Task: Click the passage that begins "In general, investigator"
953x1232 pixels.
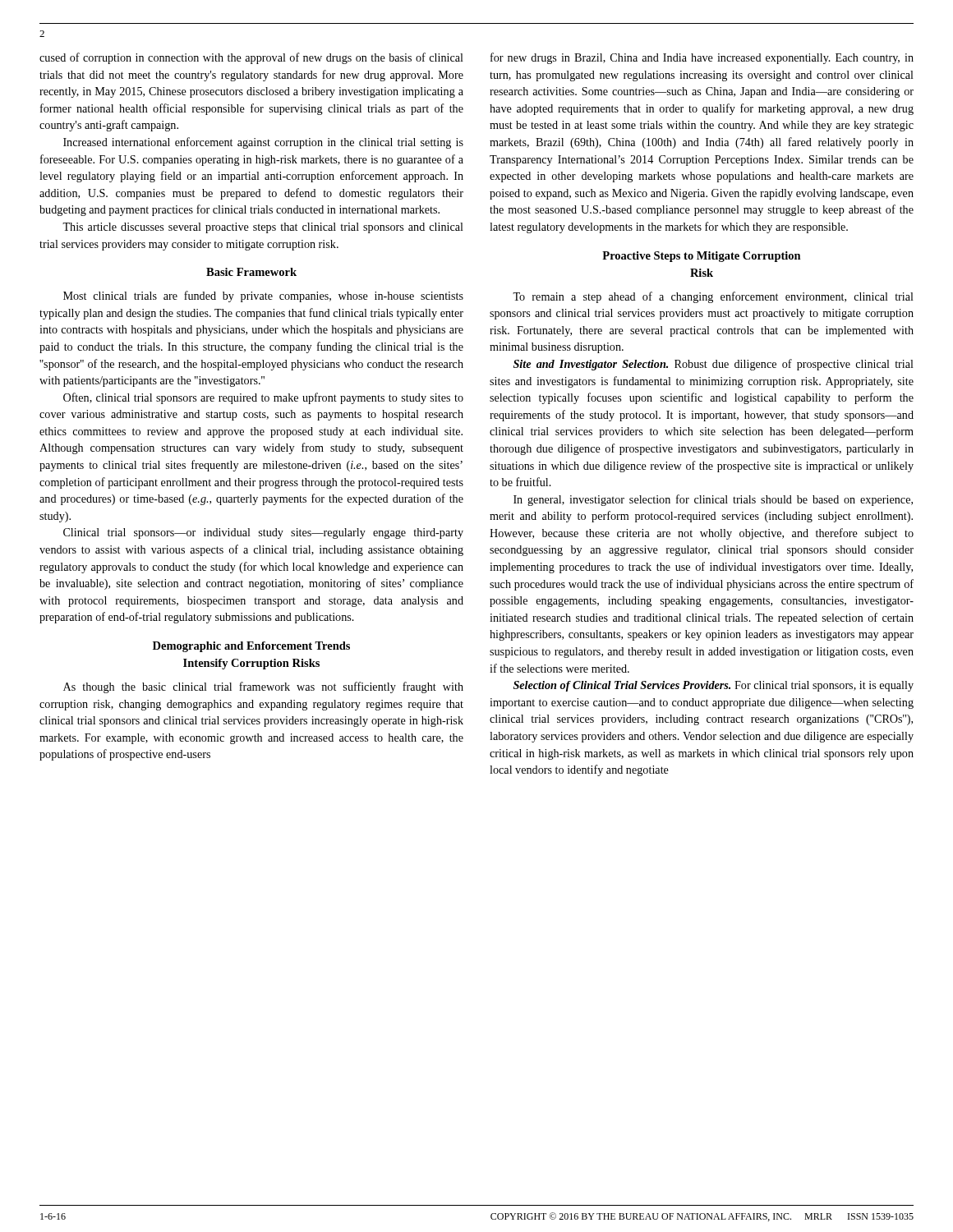Action: click(x=702, y=584)
